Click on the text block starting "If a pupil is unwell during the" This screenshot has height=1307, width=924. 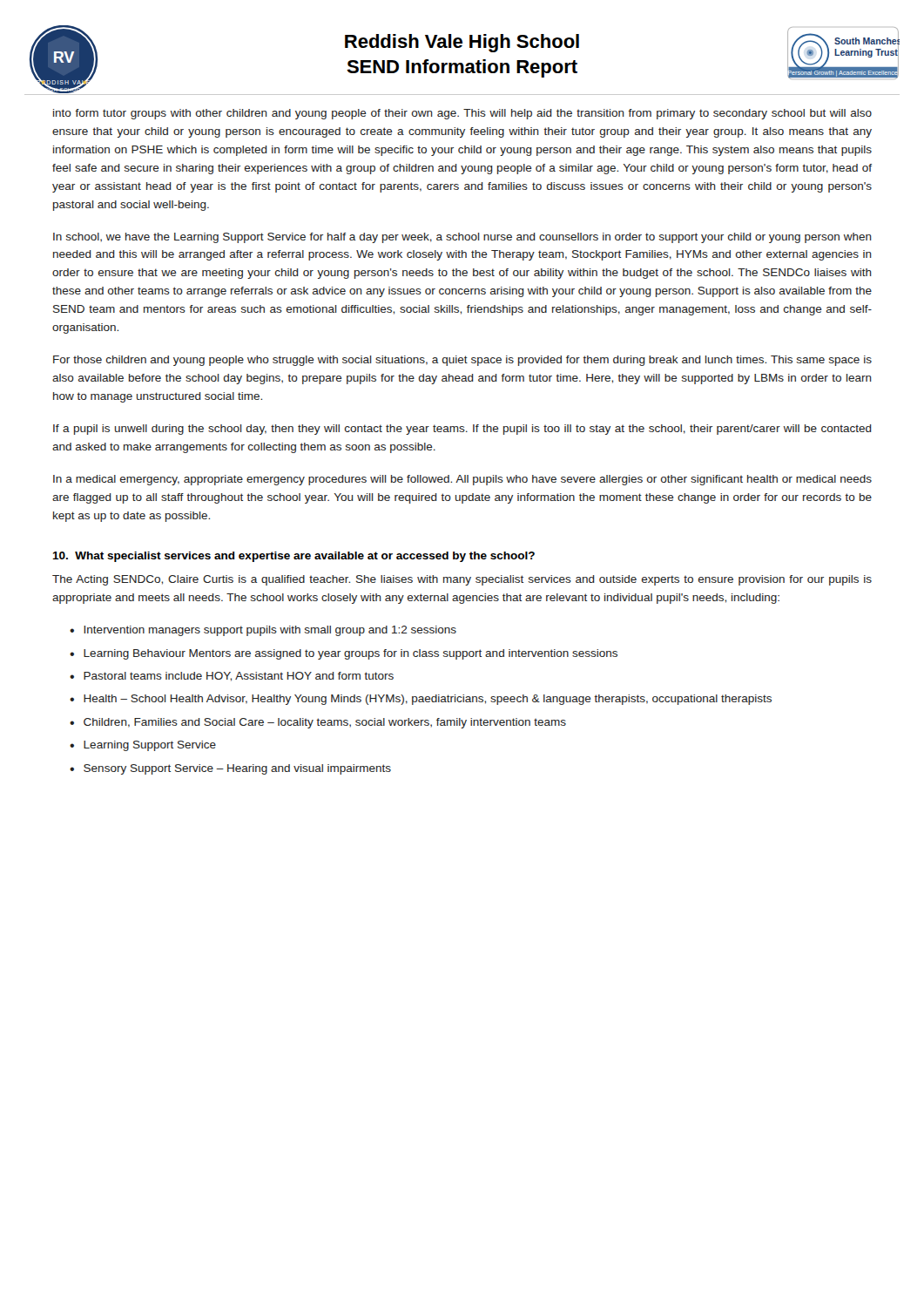coord(462,437)
